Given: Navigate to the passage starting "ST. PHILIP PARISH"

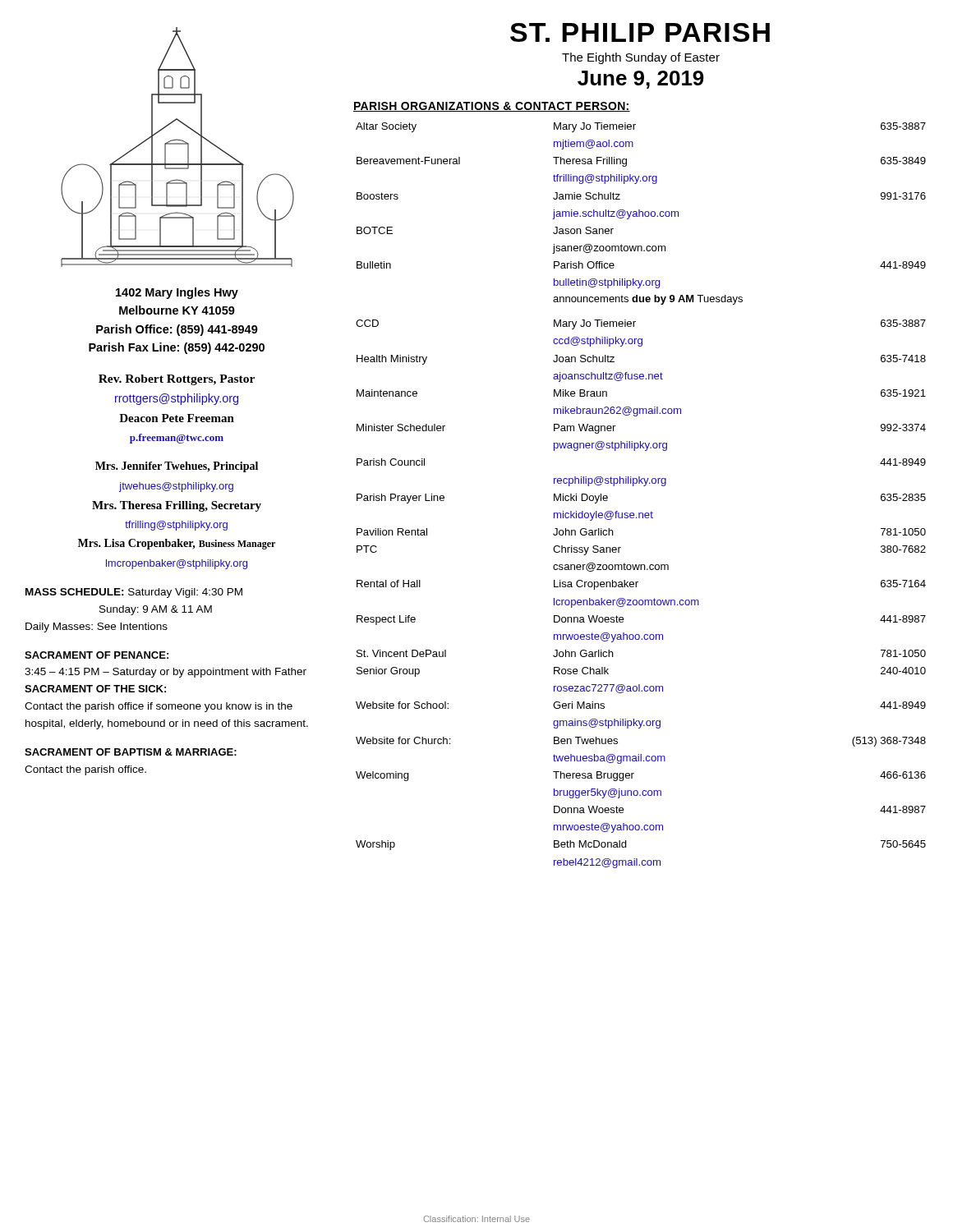Looking at the screenshot, I should pos(641,32).
